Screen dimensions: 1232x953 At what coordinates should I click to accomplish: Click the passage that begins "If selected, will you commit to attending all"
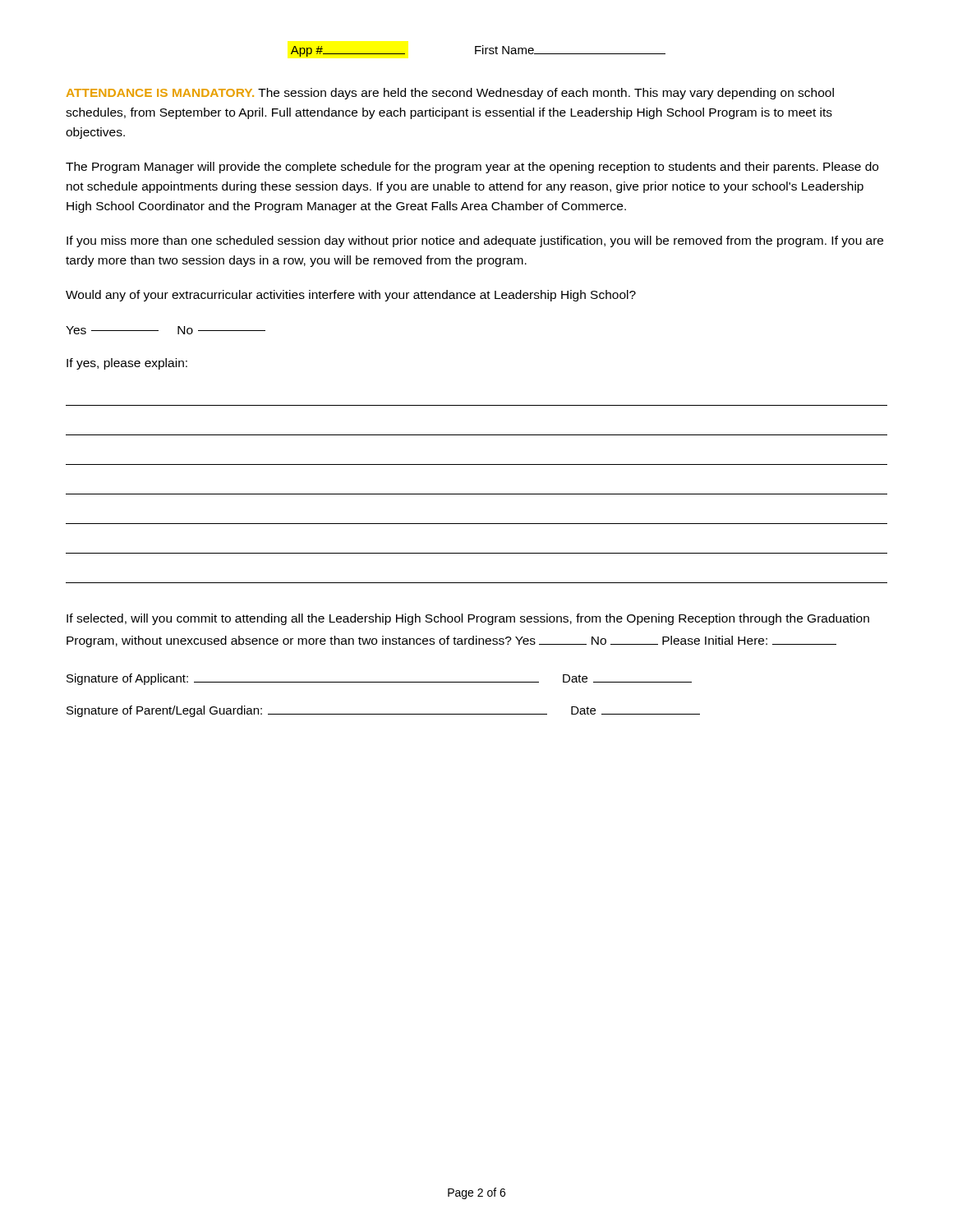point(468,629)
